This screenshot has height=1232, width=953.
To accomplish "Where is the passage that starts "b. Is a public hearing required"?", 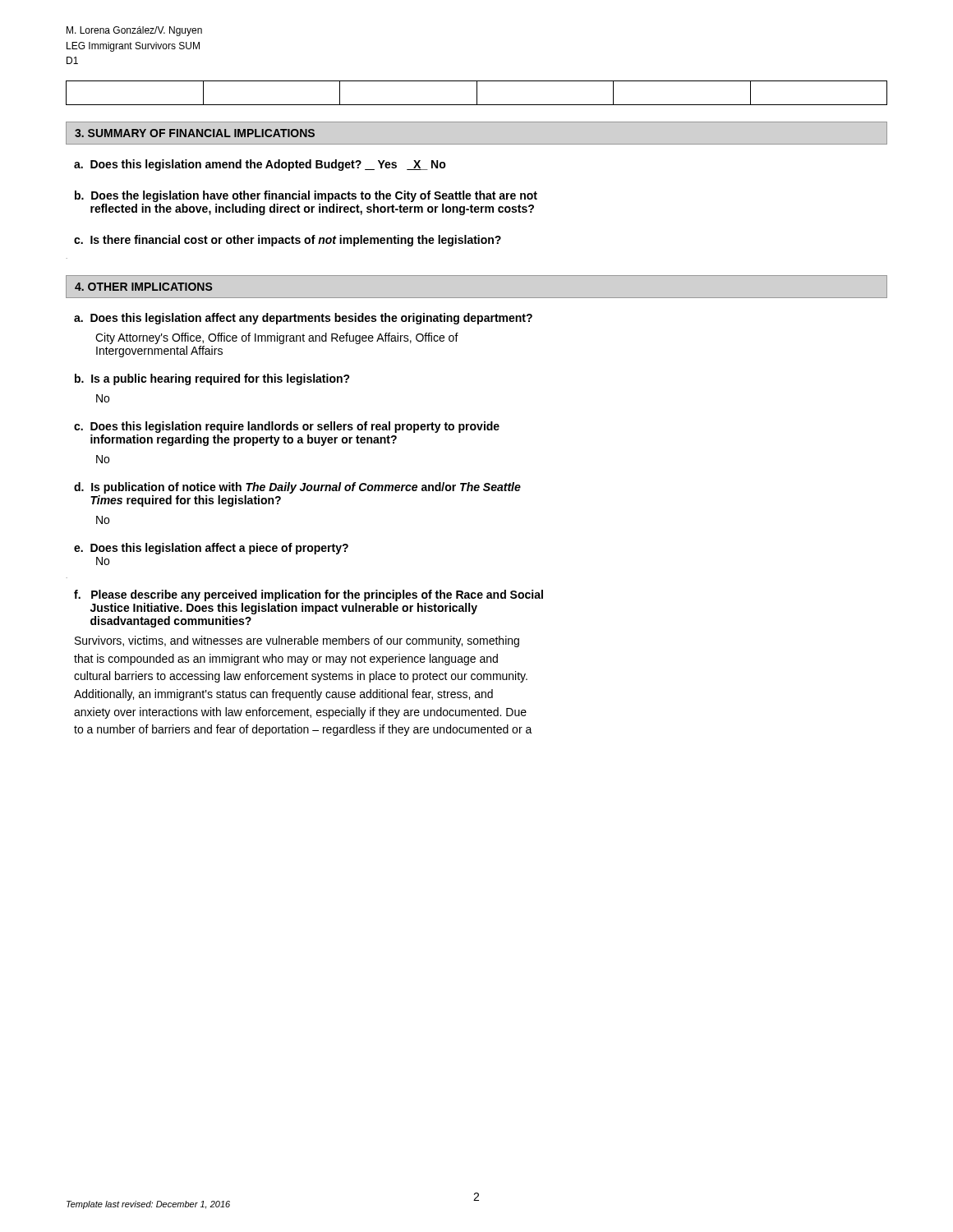I will [x=212, y=379].
